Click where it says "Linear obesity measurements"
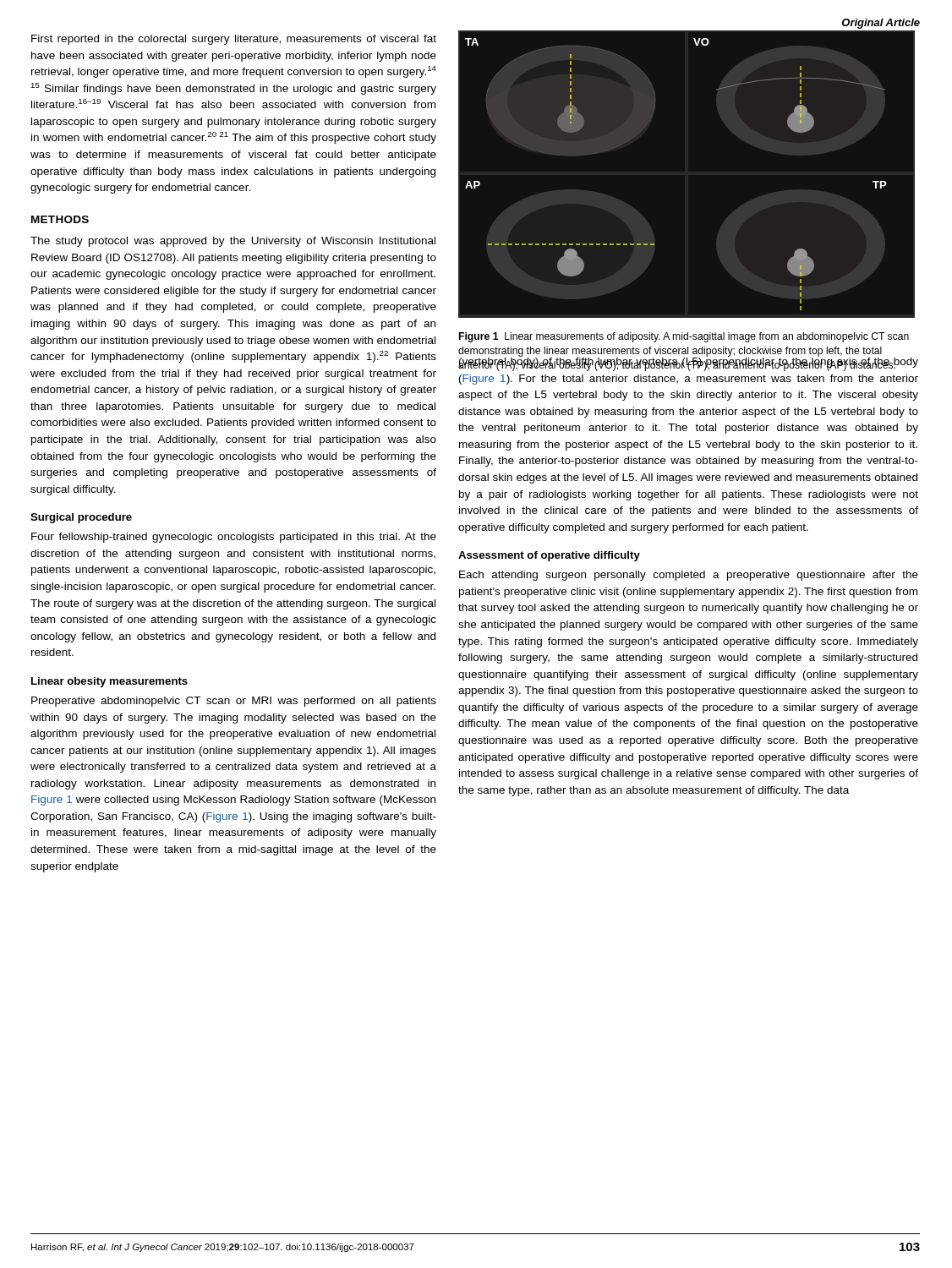 pos(109,681)
